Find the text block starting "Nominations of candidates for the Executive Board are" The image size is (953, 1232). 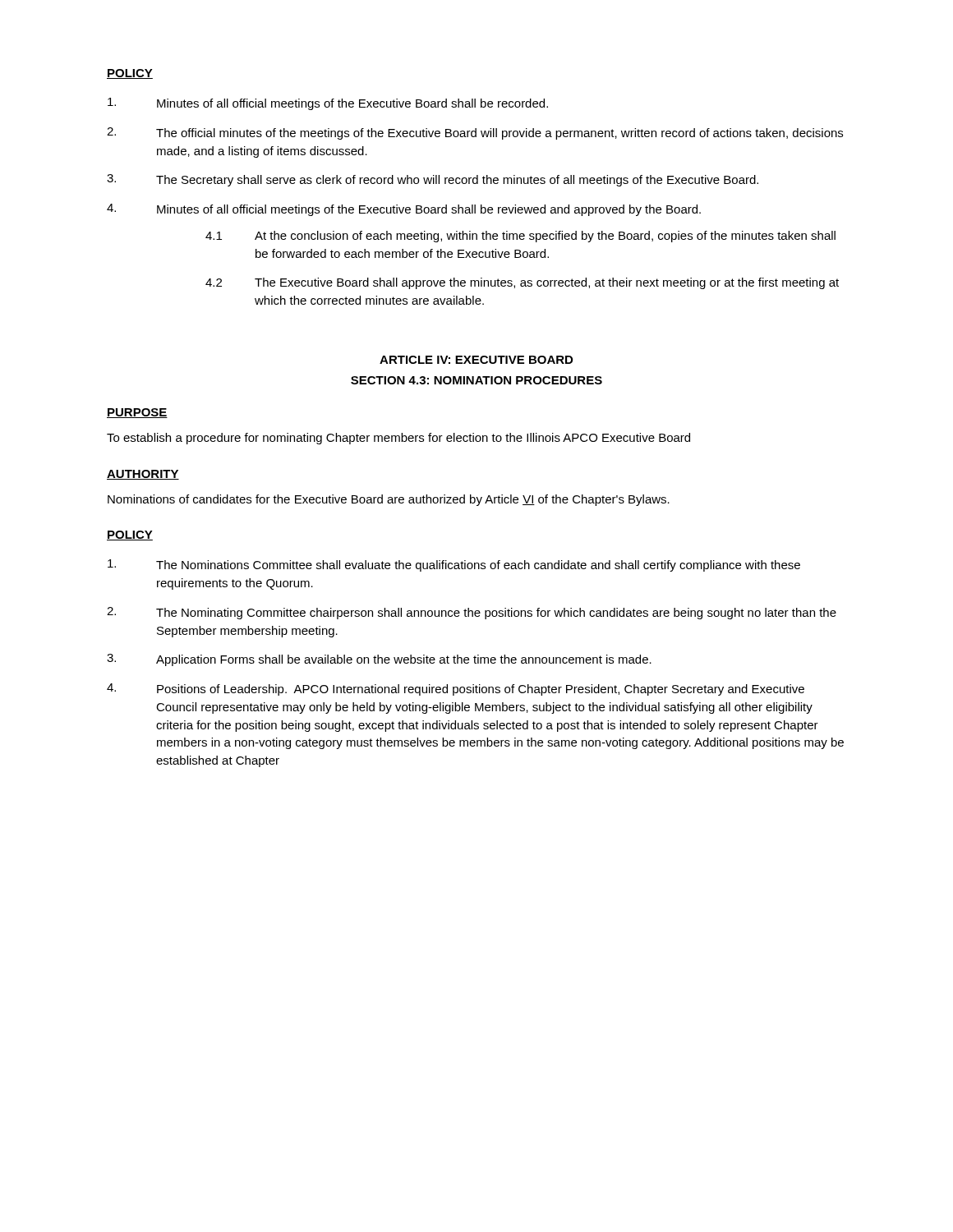pos(388,499)
